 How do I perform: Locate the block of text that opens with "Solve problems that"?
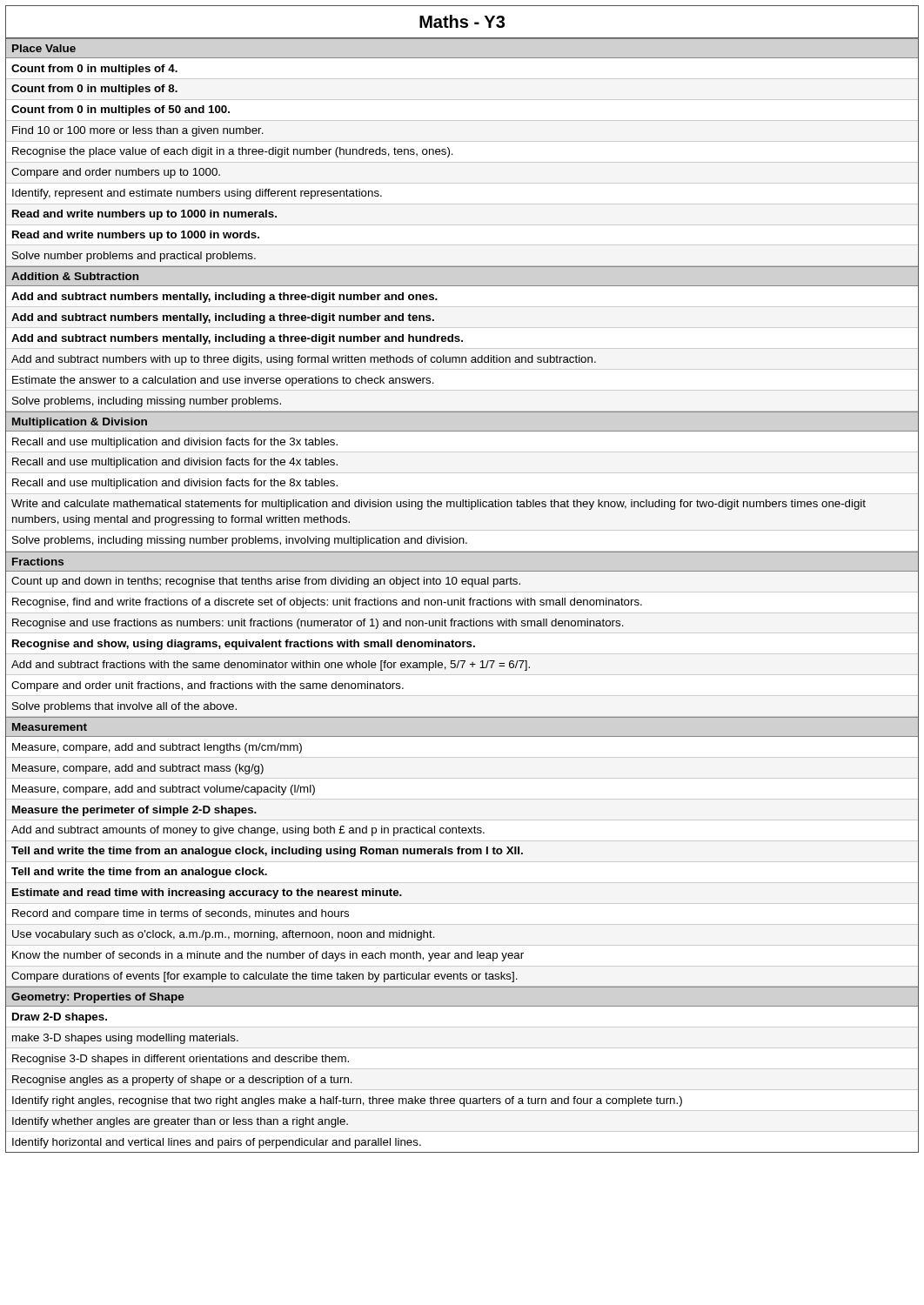click(x=124, y=706)
